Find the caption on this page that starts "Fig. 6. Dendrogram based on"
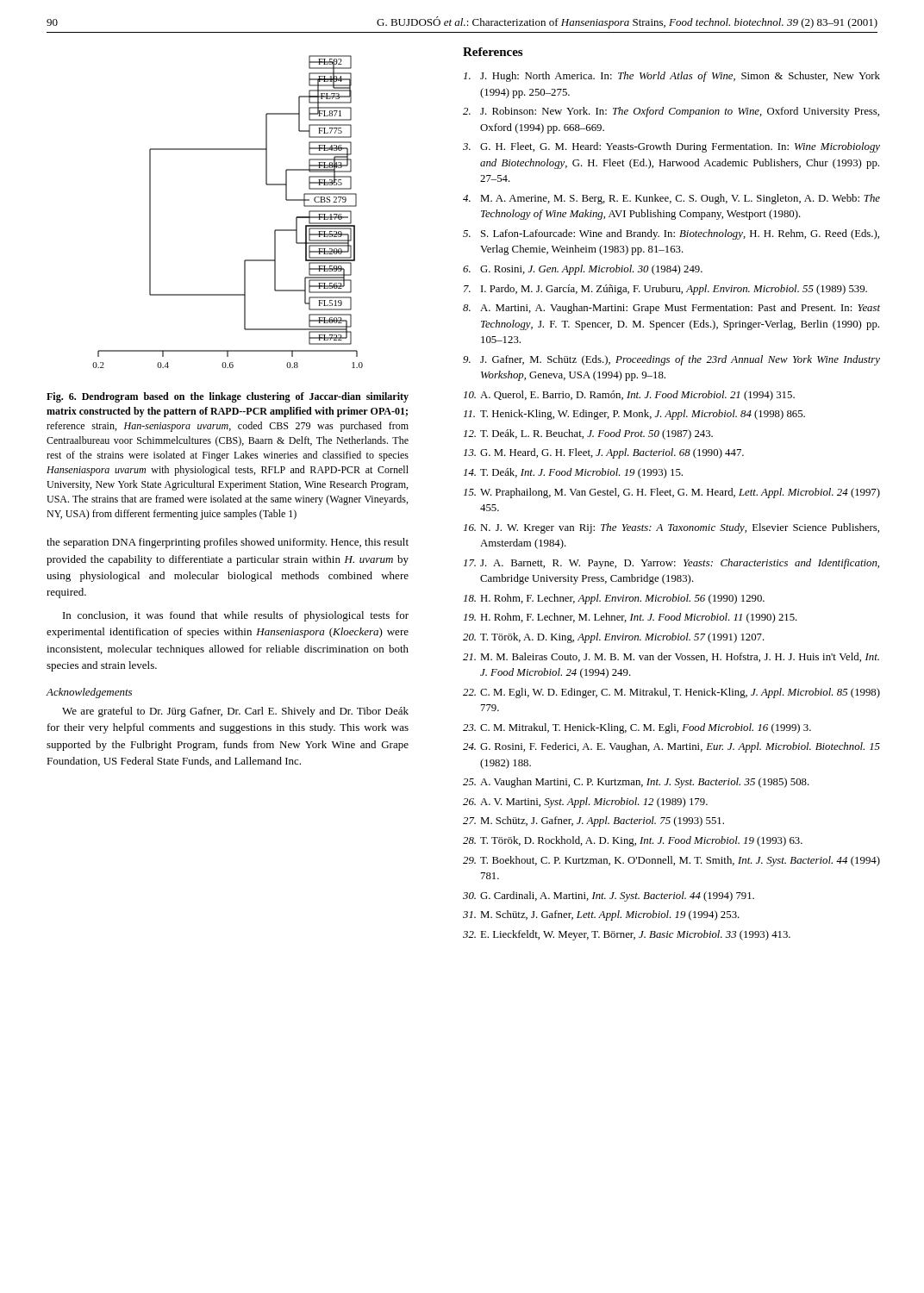 [228, 455]
